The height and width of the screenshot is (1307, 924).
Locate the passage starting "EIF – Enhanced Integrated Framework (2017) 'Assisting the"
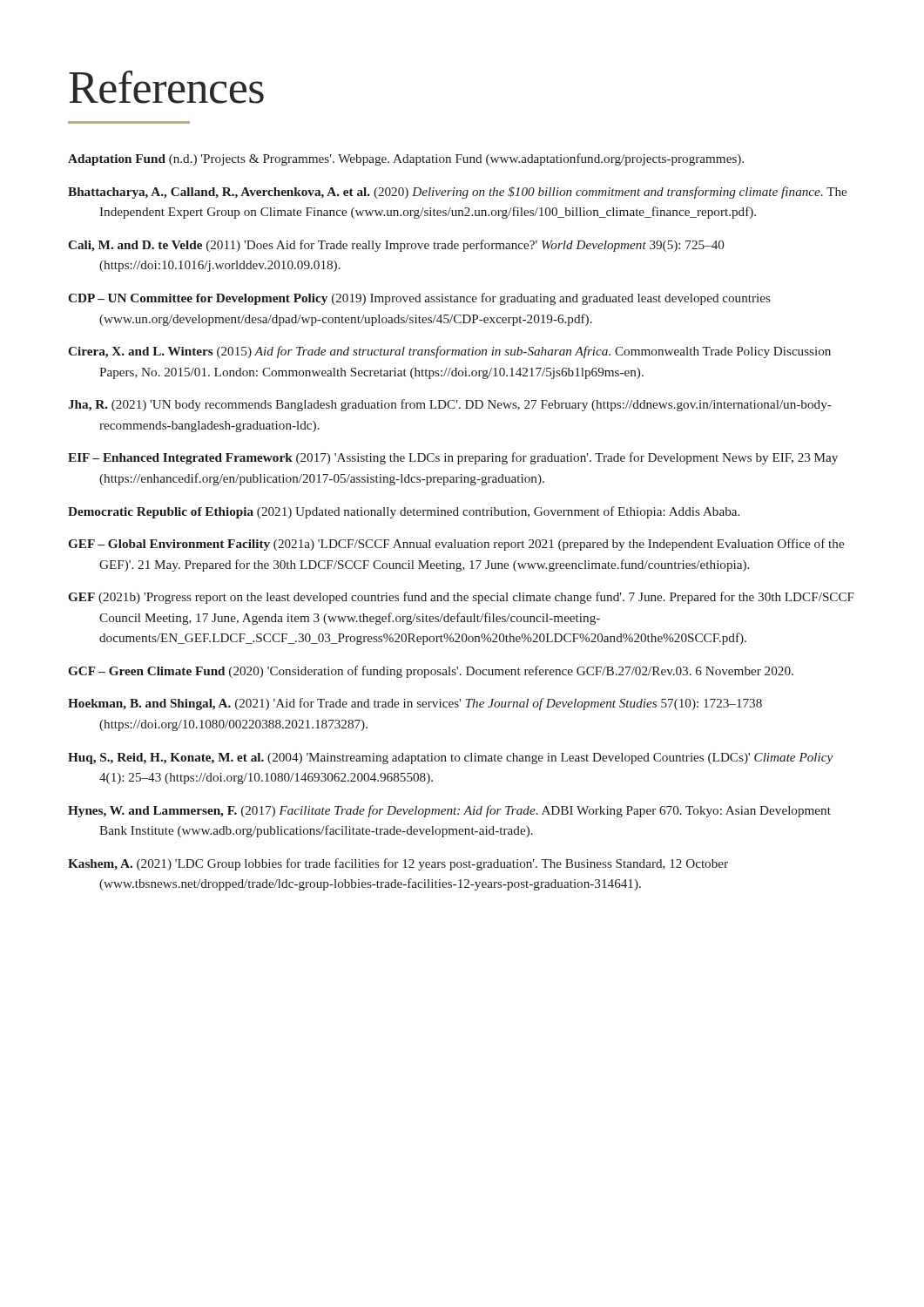[453, 468]
